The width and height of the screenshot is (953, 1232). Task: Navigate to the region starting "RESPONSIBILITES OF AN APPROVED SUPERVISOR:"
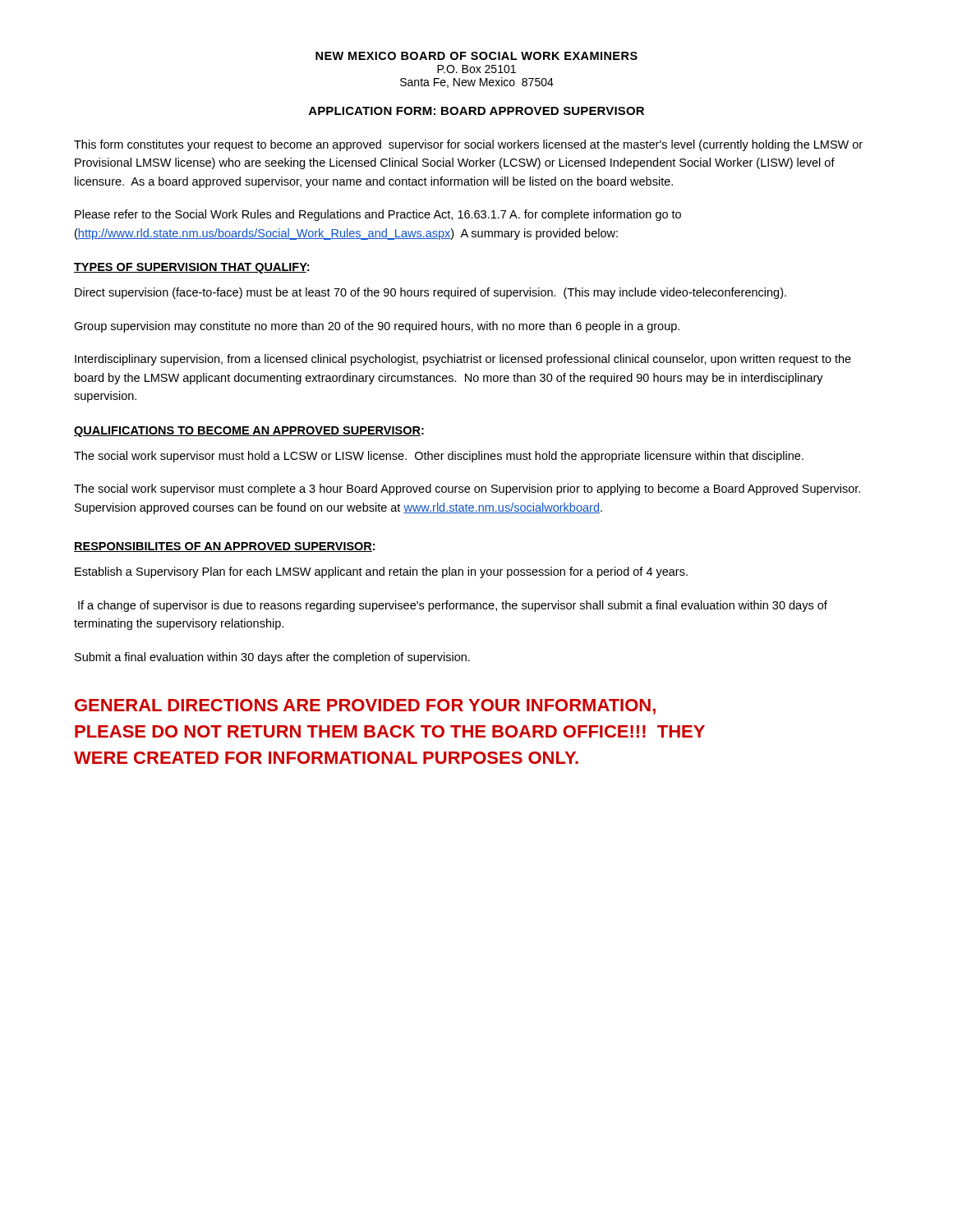(x=225, y=546)
